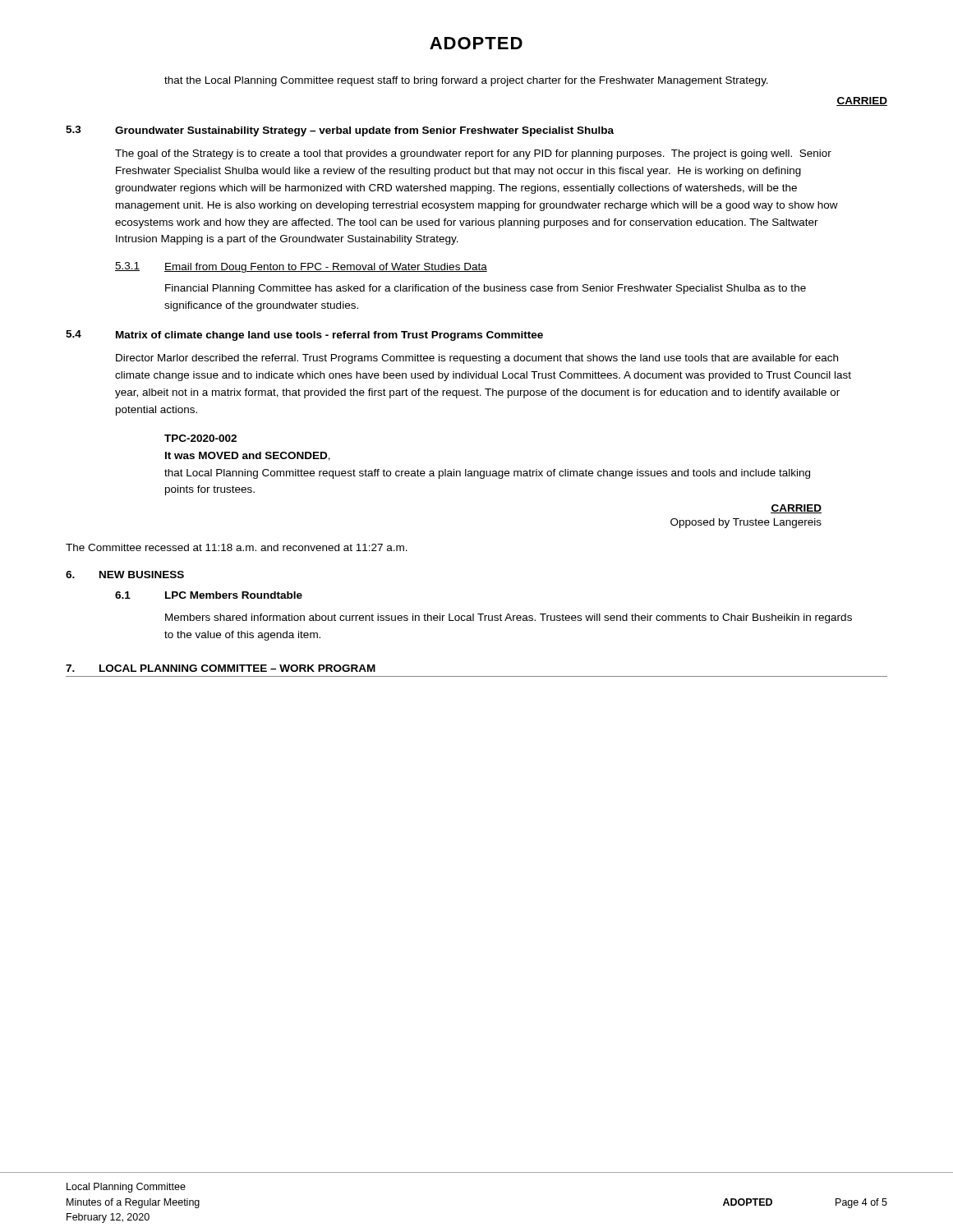The width and height of the screenshot is (953, 1232).
Task: Find the passage starting "5.4 Matrix of"
Action: pos(476,336)
